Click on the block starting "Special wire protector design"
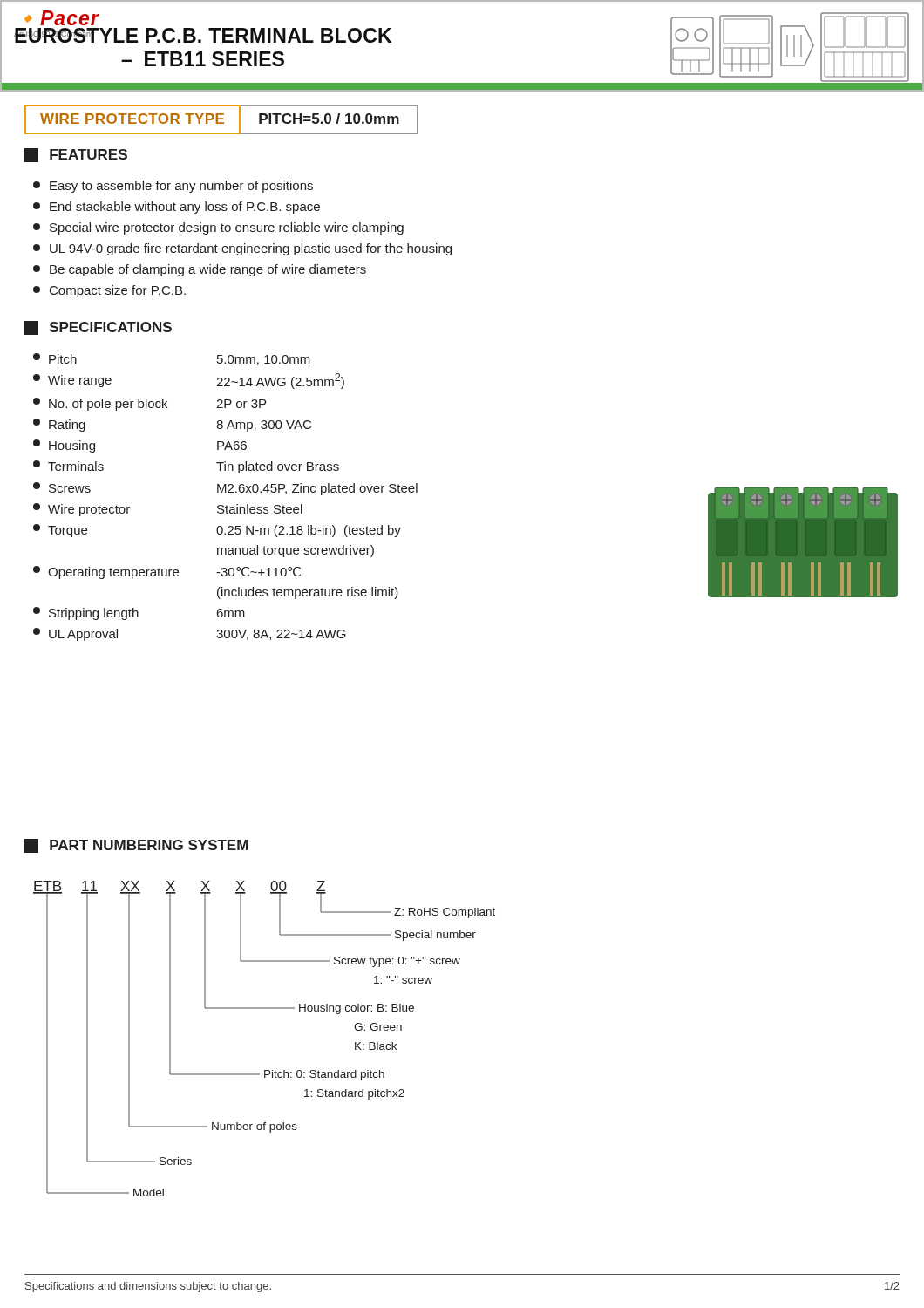Screen dimensions: 1308x924 coord(219,227)
